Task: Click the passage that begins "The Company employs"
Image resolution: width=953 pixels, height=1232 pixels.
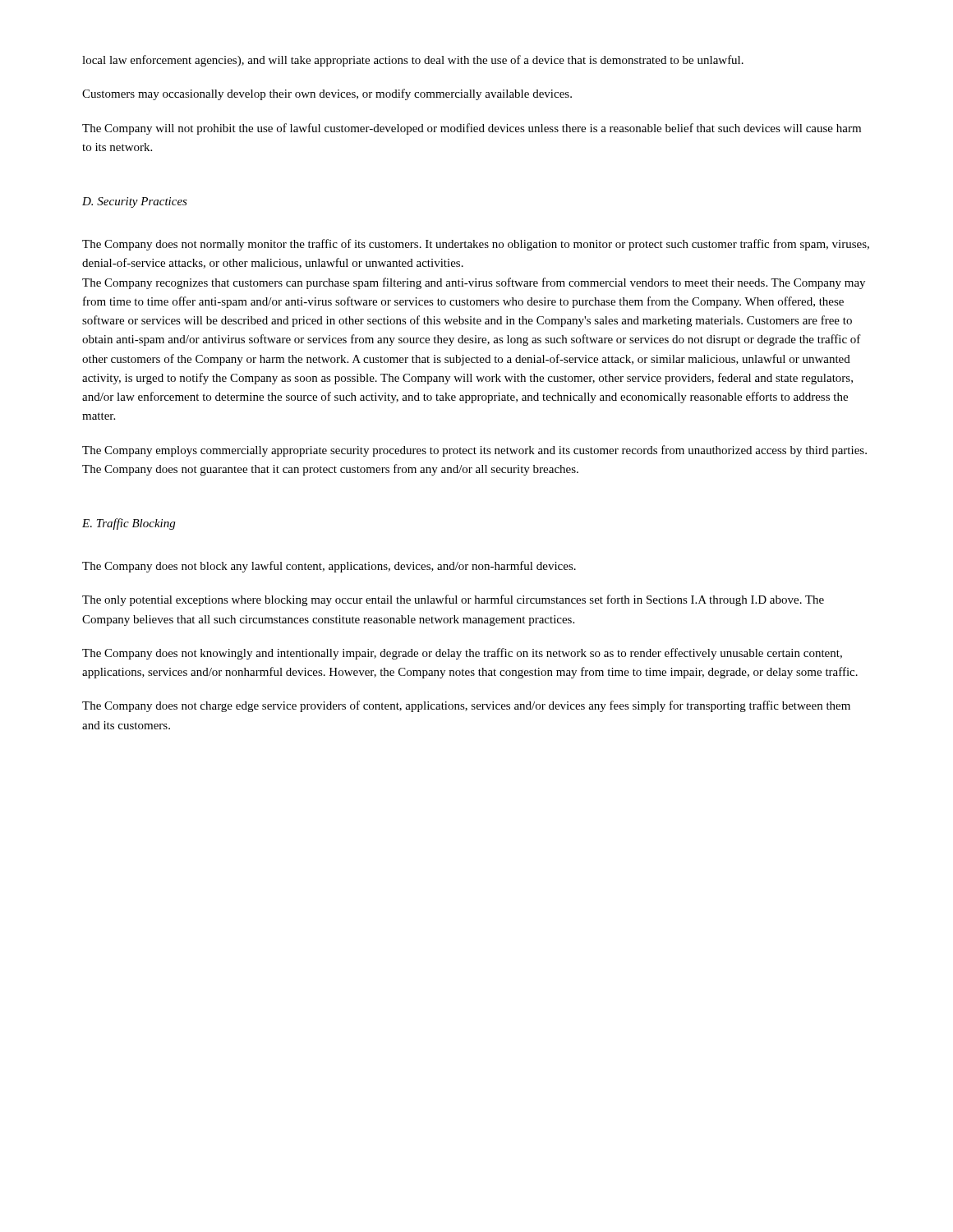Action: 475,459
